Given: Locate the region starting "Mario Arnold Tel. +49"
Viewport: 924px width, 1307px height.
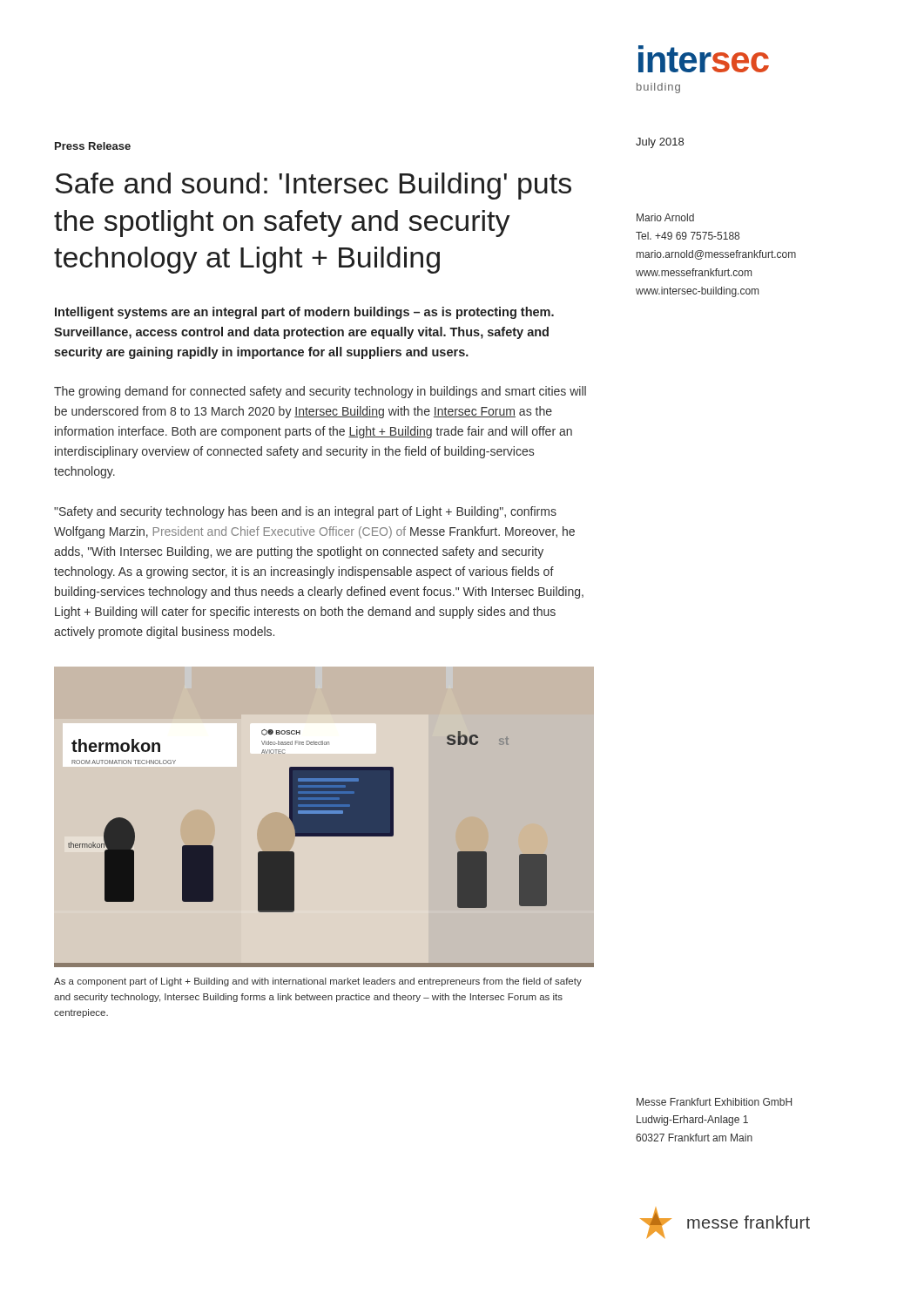Looking at the screenshot, I should coord(716,254).
